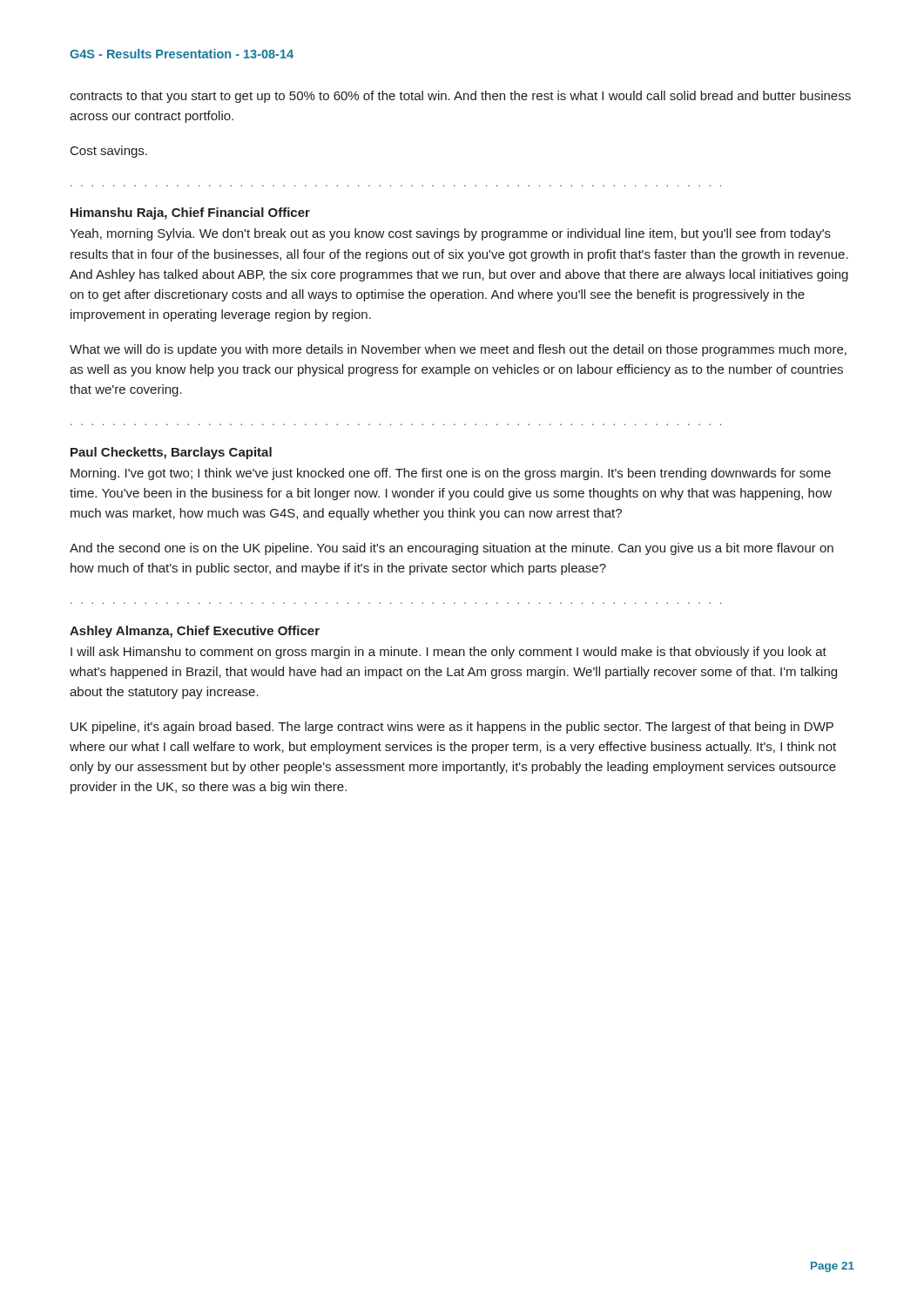Find the block on this page that starts "And the second one is on"
Viewport: 924px width, 1307px height.
tap(452, 558)
